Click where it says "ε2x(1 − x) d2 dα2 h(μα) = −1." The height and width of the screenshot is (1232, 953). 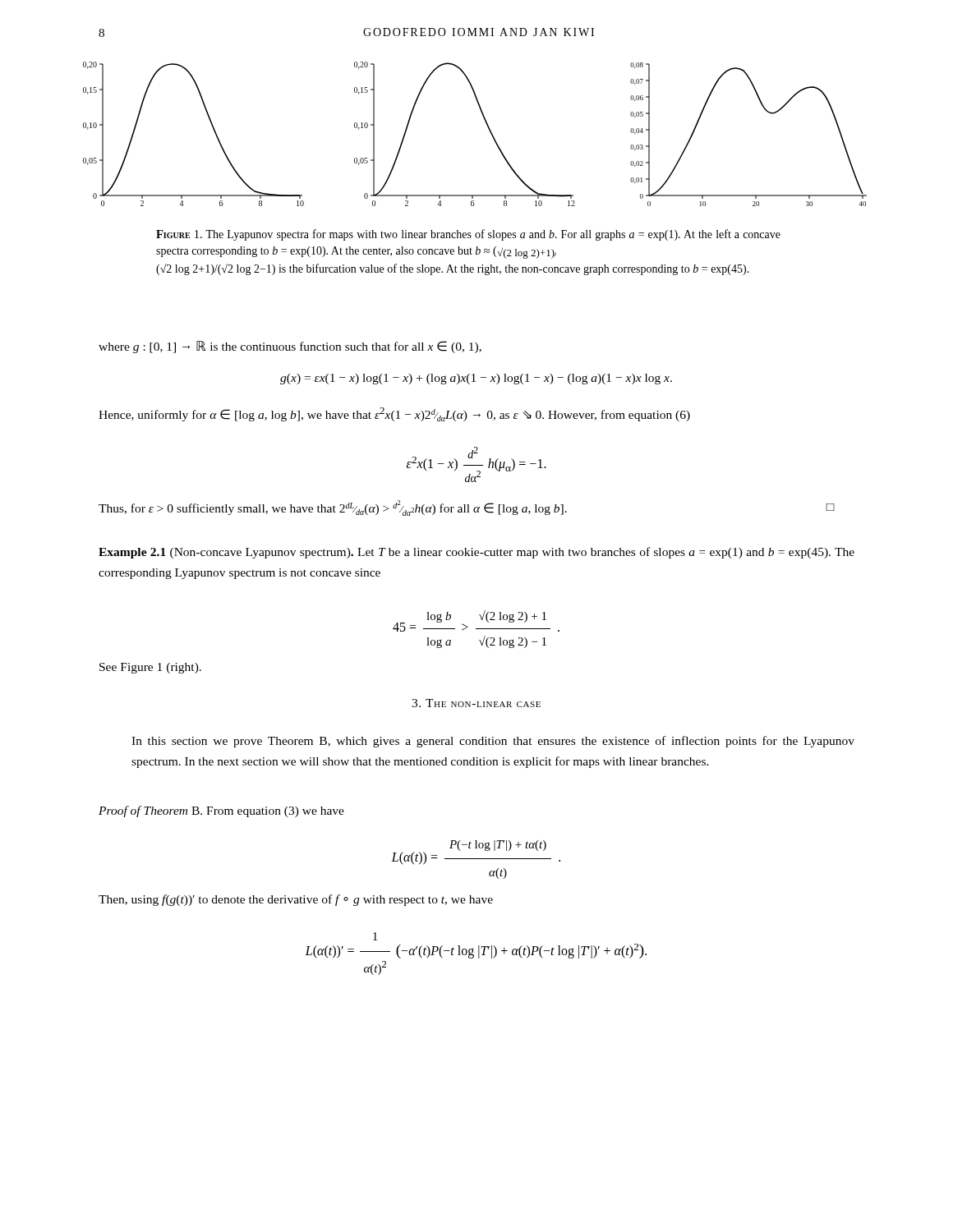pos(476,465)
